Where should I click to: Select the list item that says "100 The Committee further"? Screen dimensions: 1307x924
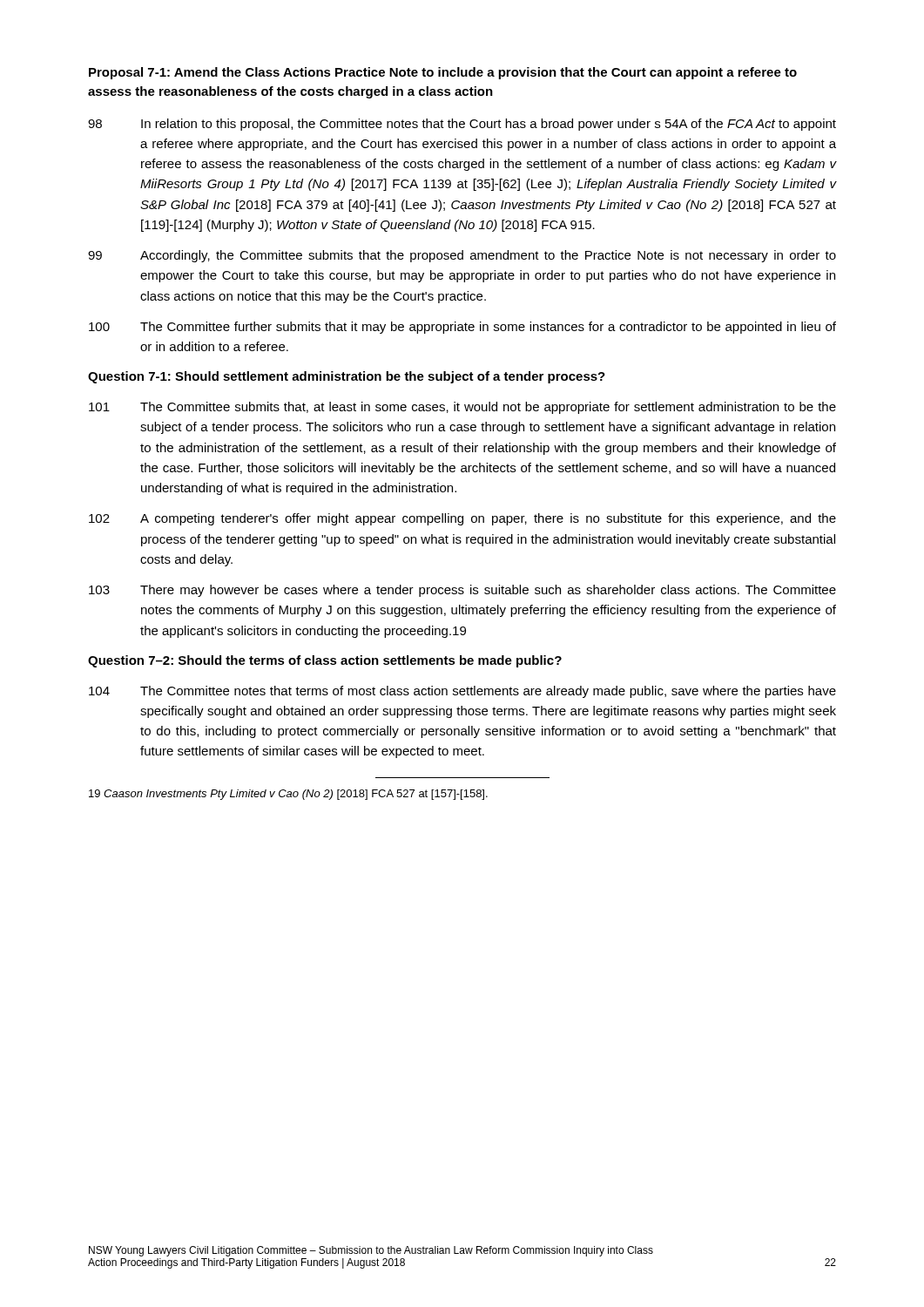coord(462,336)
